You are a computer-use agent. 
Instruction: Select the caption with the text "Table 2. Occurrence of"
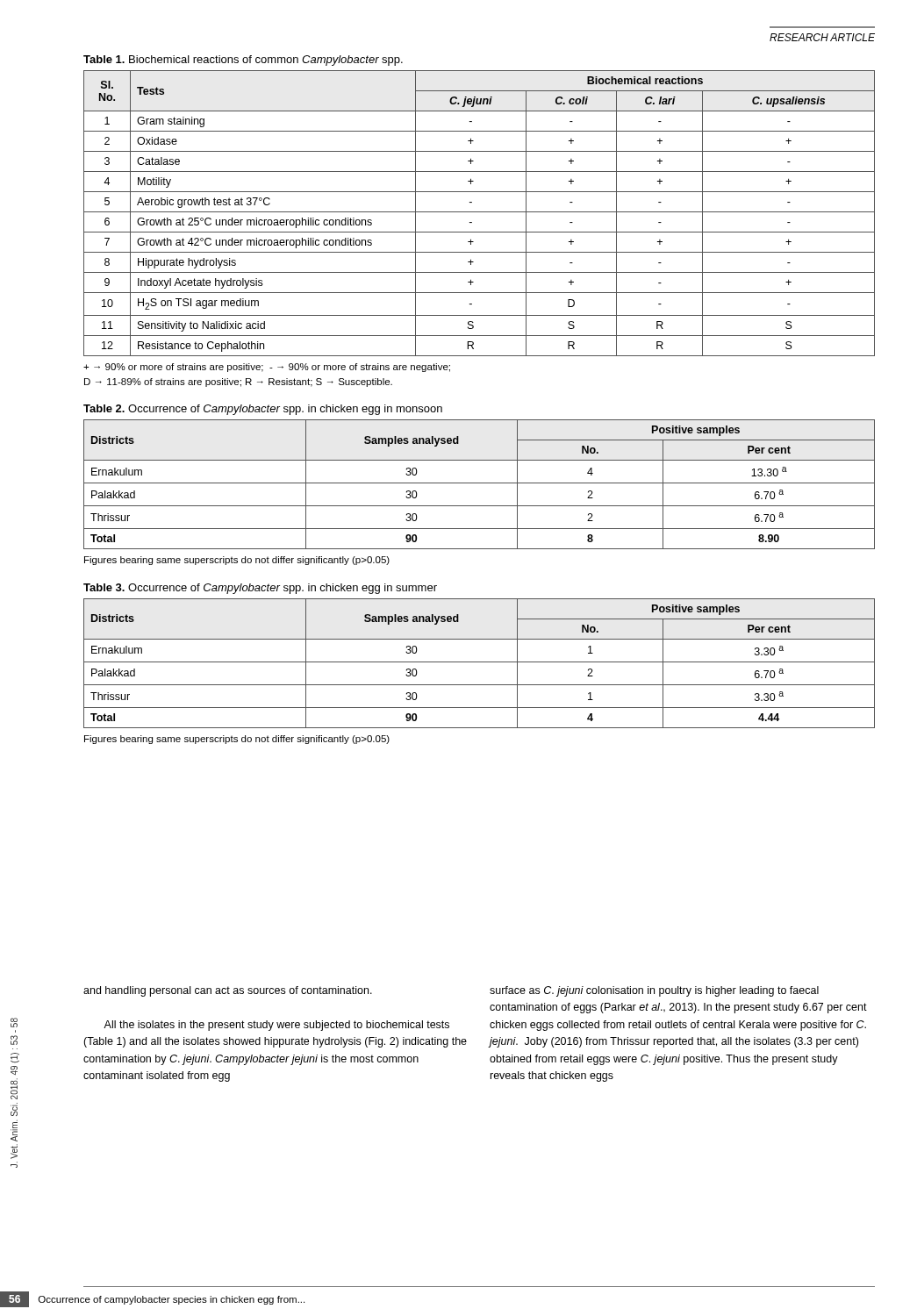(263, 408)
